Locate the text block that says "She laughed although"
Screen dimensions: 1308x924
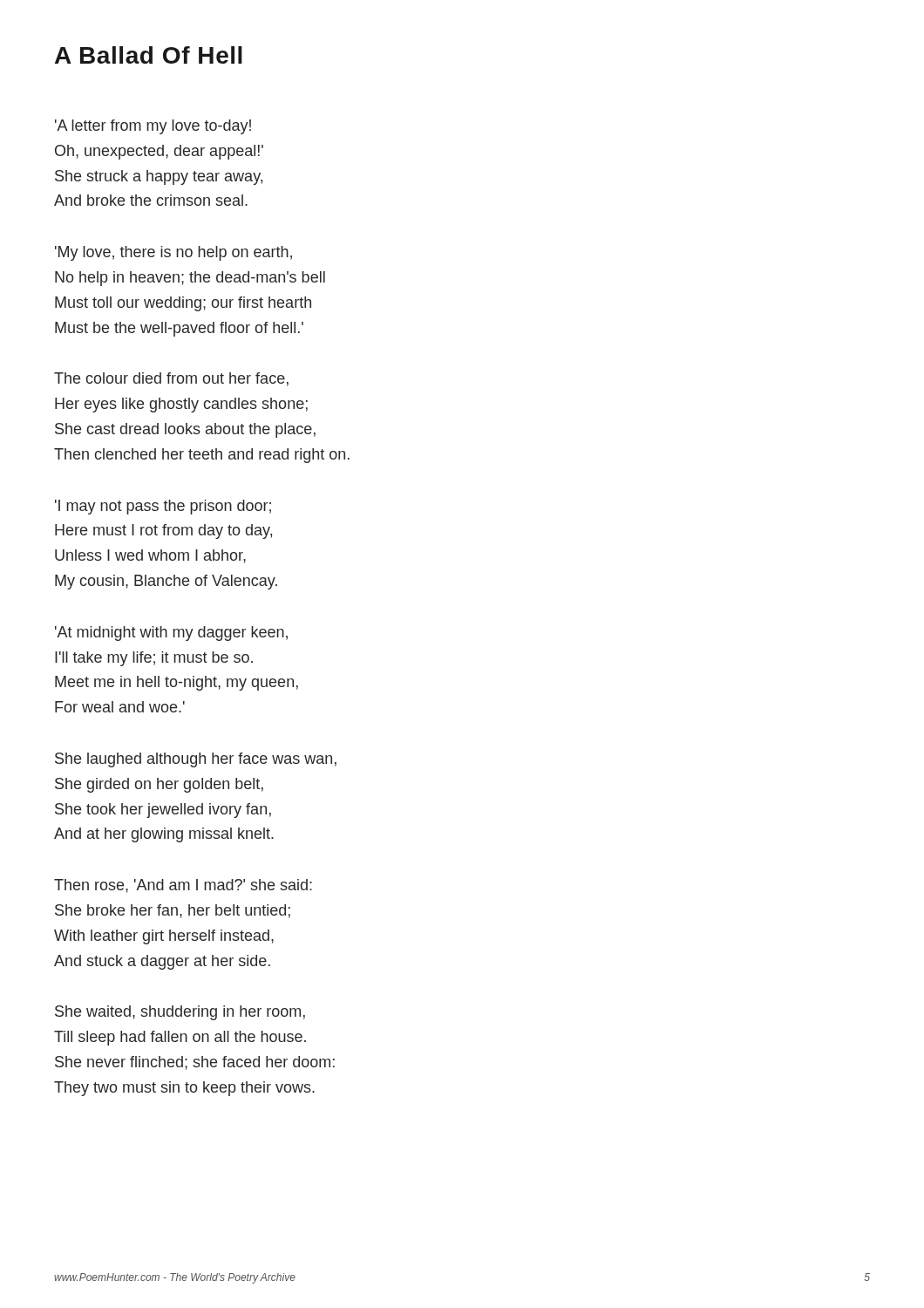point(196,760)
